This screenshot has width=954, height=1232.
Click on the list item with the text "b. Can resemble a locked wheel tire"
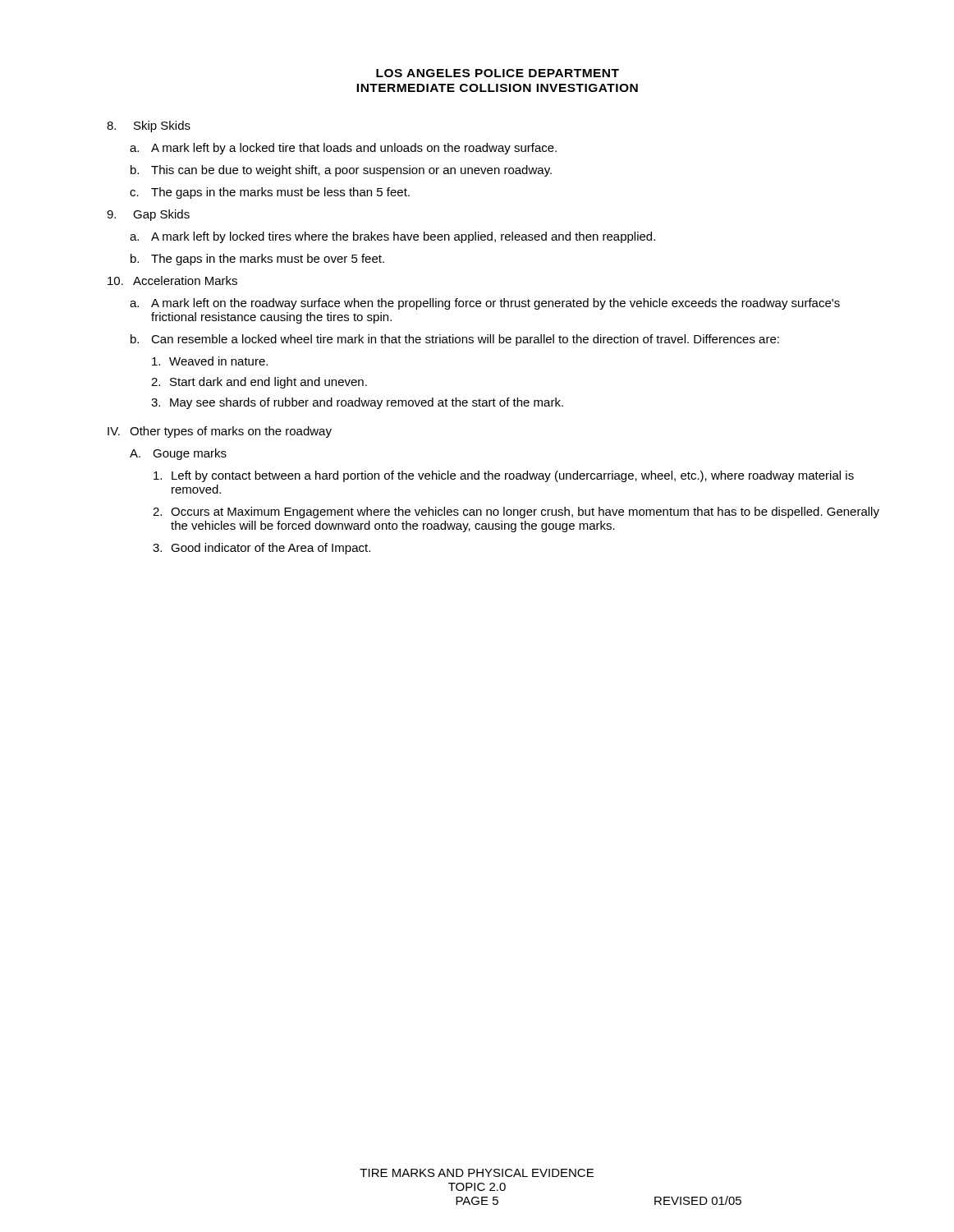(509, 339)
